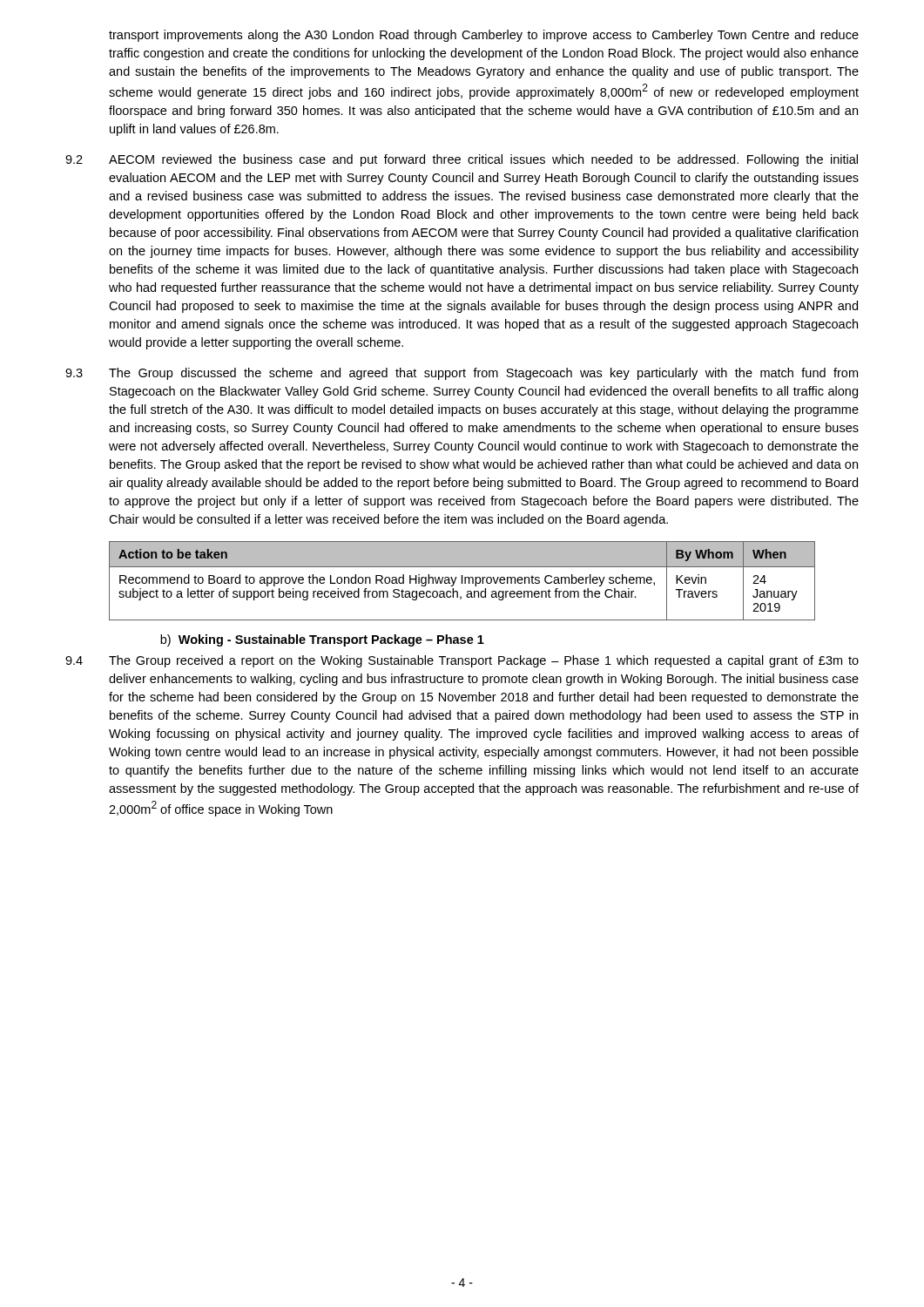Find a table
This screenshot has width=924, height=1307.
462,581
